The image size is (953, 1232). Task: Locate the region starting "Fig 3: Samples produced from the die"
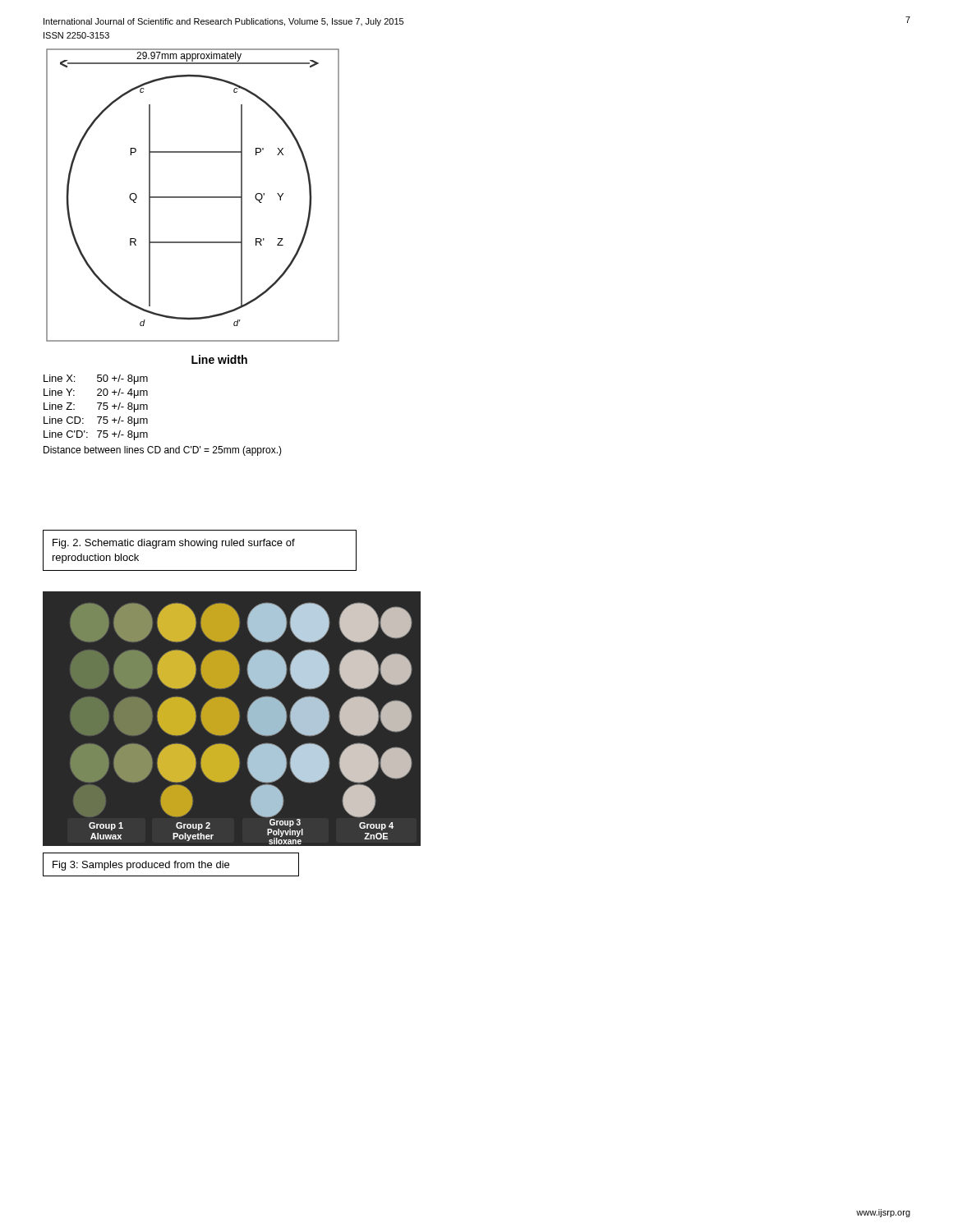tap(141, 864)
